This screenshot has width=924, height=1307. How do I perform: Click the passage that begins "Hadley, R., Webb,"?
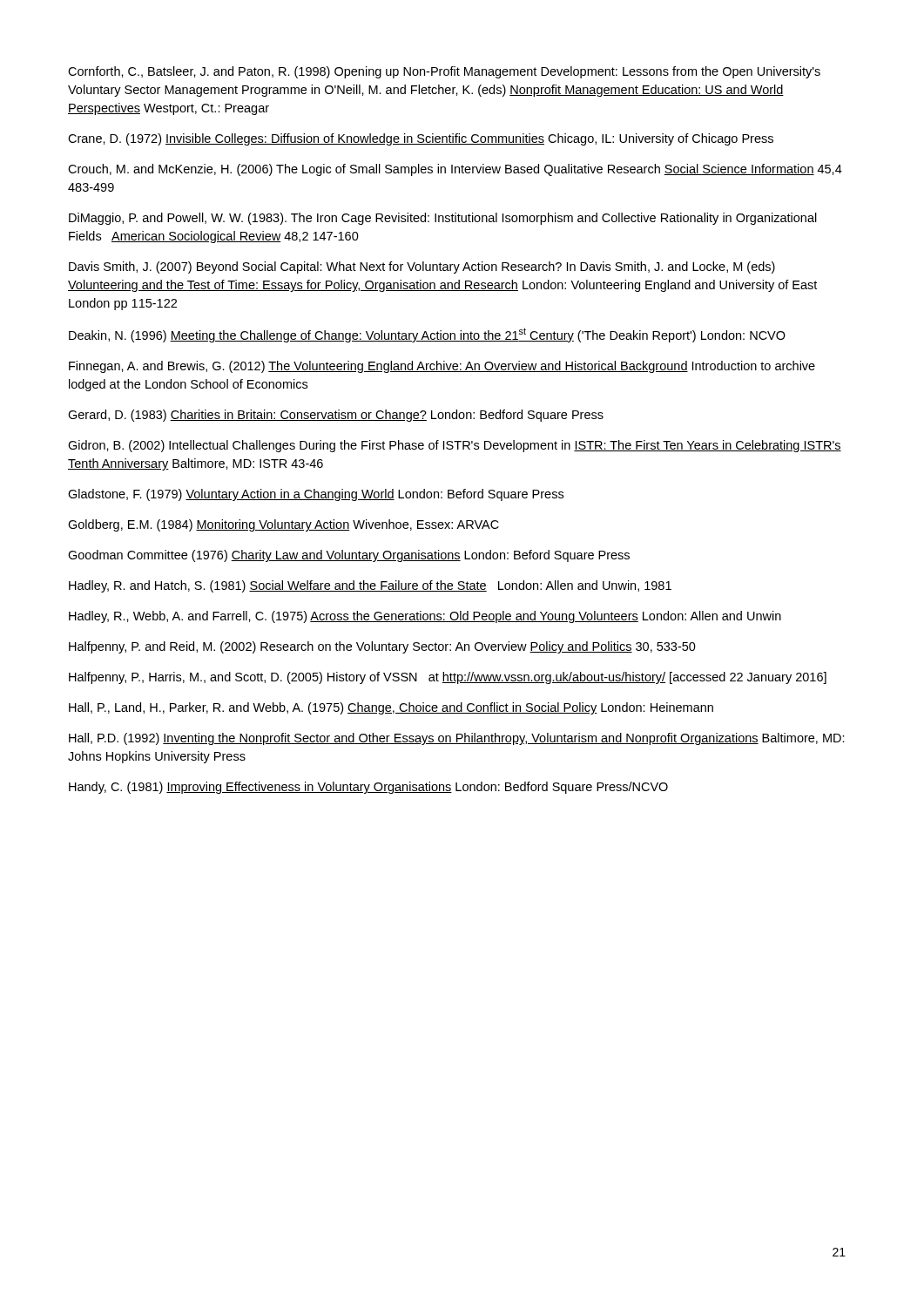point(425,616)
